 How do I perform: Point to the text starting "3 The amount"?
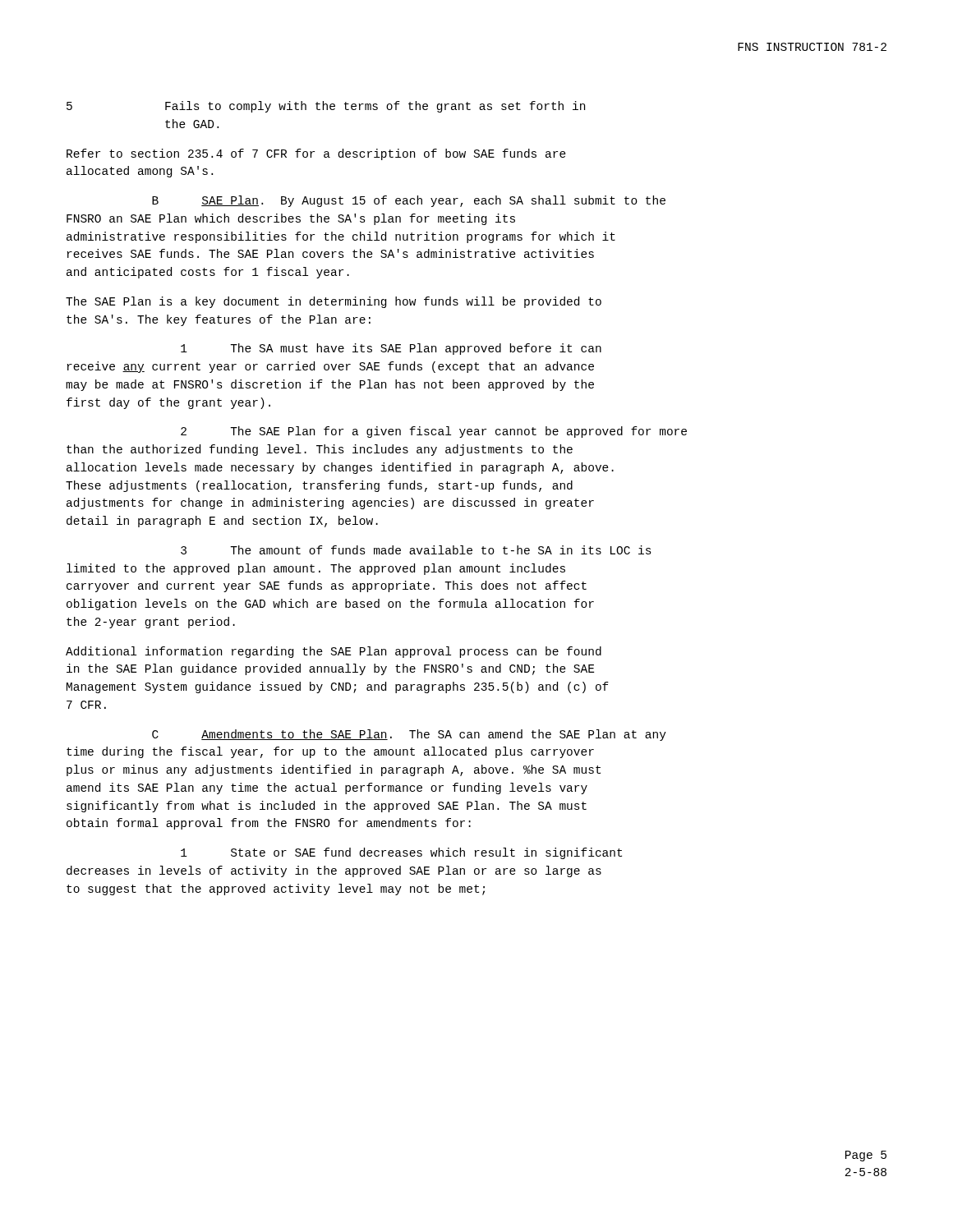359,587
